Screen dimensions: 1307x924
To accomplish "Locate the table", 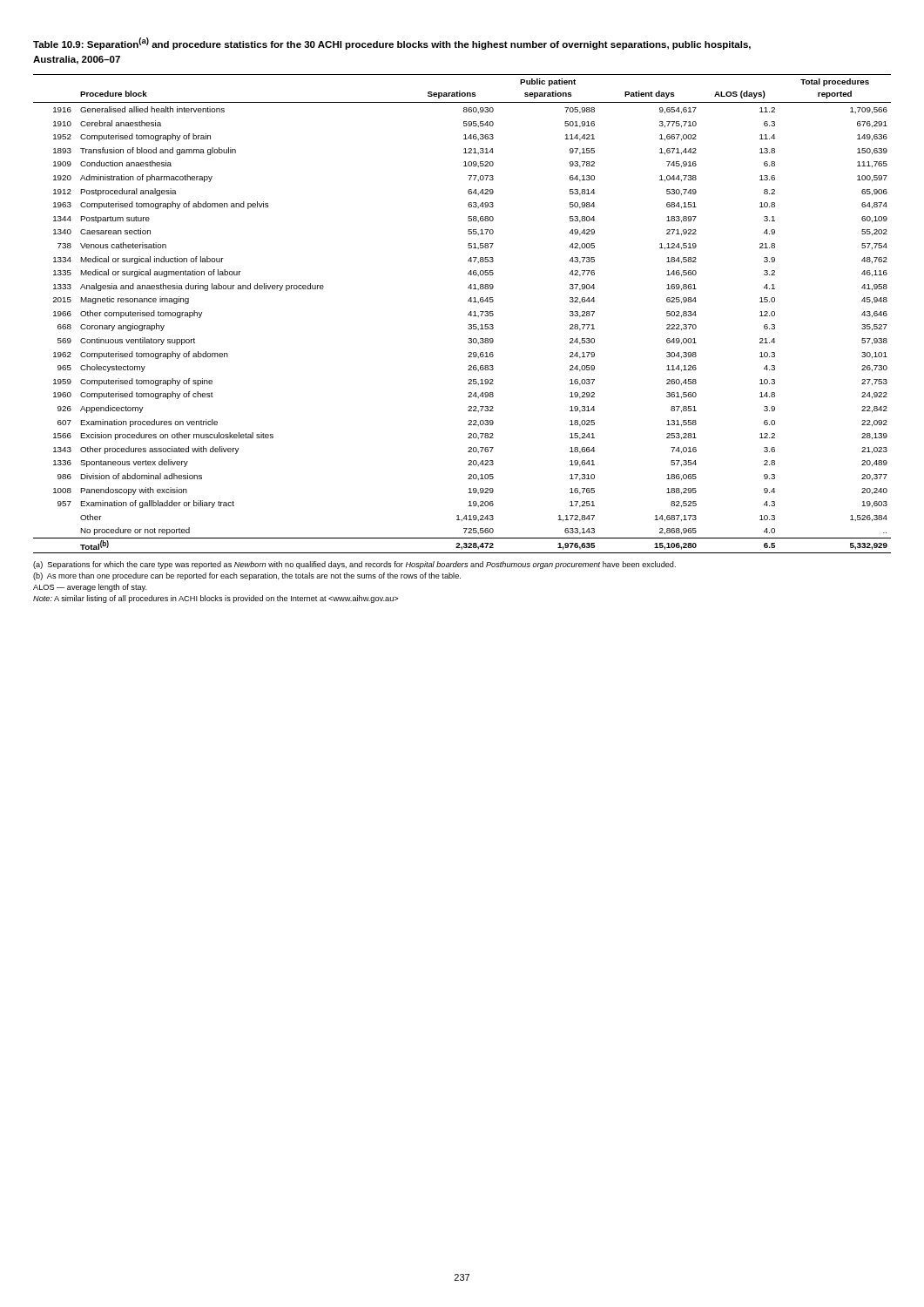I will coord(462,314).
